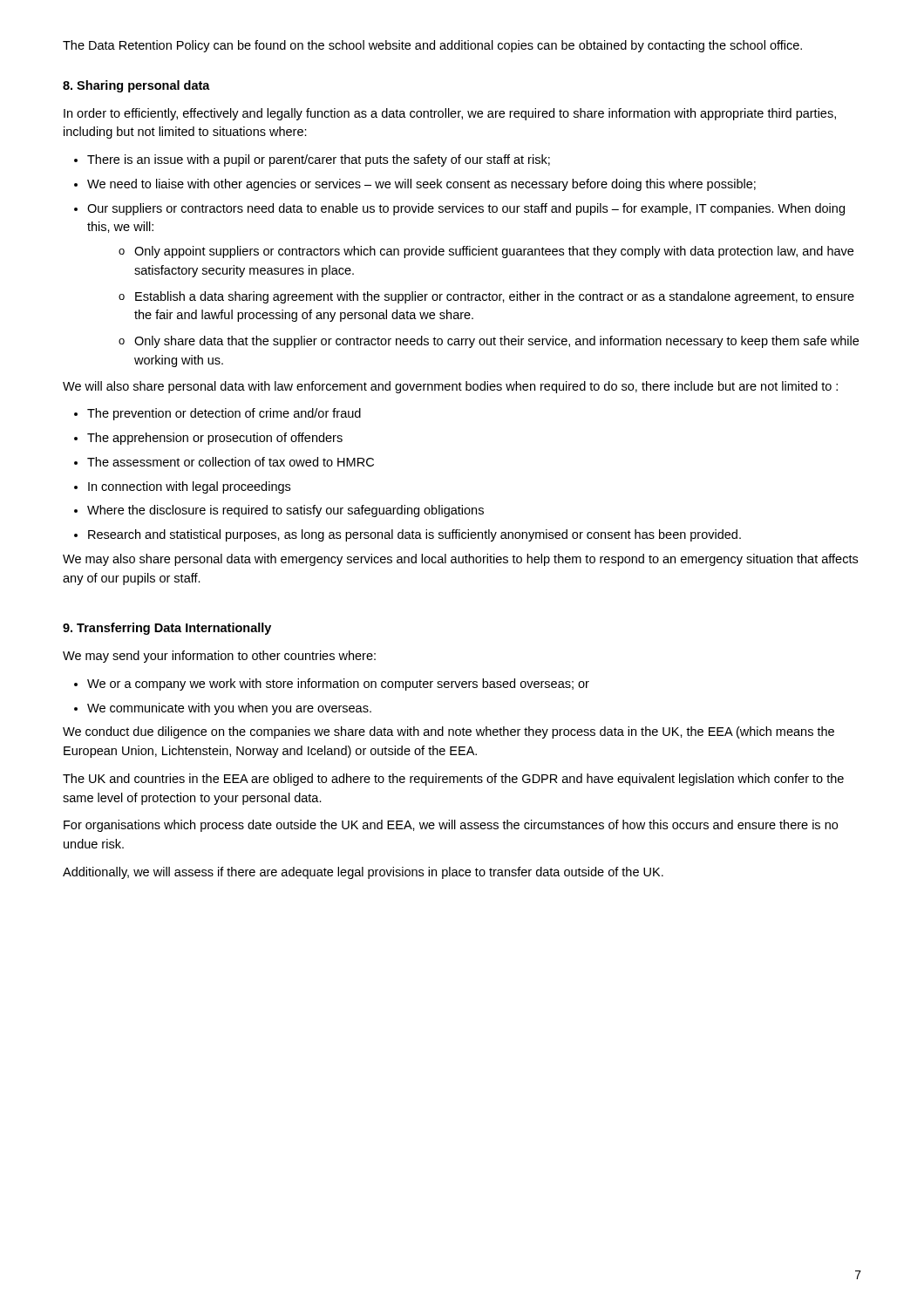The height and width of the screenshot is (1308, 924).
Task: Point to the text block starting "The UK and countries in the EEA"
Action: pyautogui.click(x=453, y=788)
